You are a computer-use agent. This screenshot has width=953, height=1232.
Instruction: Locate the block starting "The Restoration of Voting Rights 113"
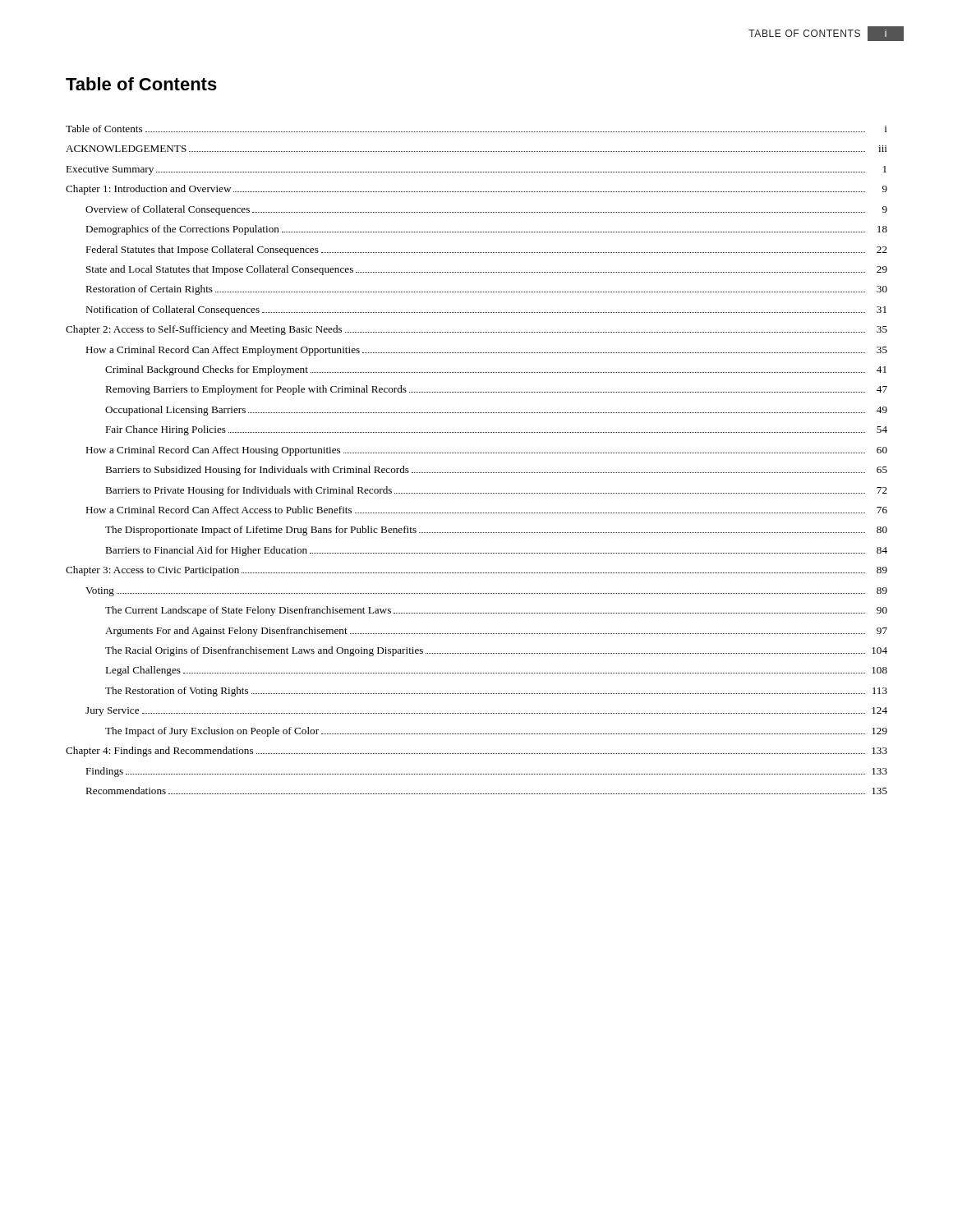click(496, 691)
